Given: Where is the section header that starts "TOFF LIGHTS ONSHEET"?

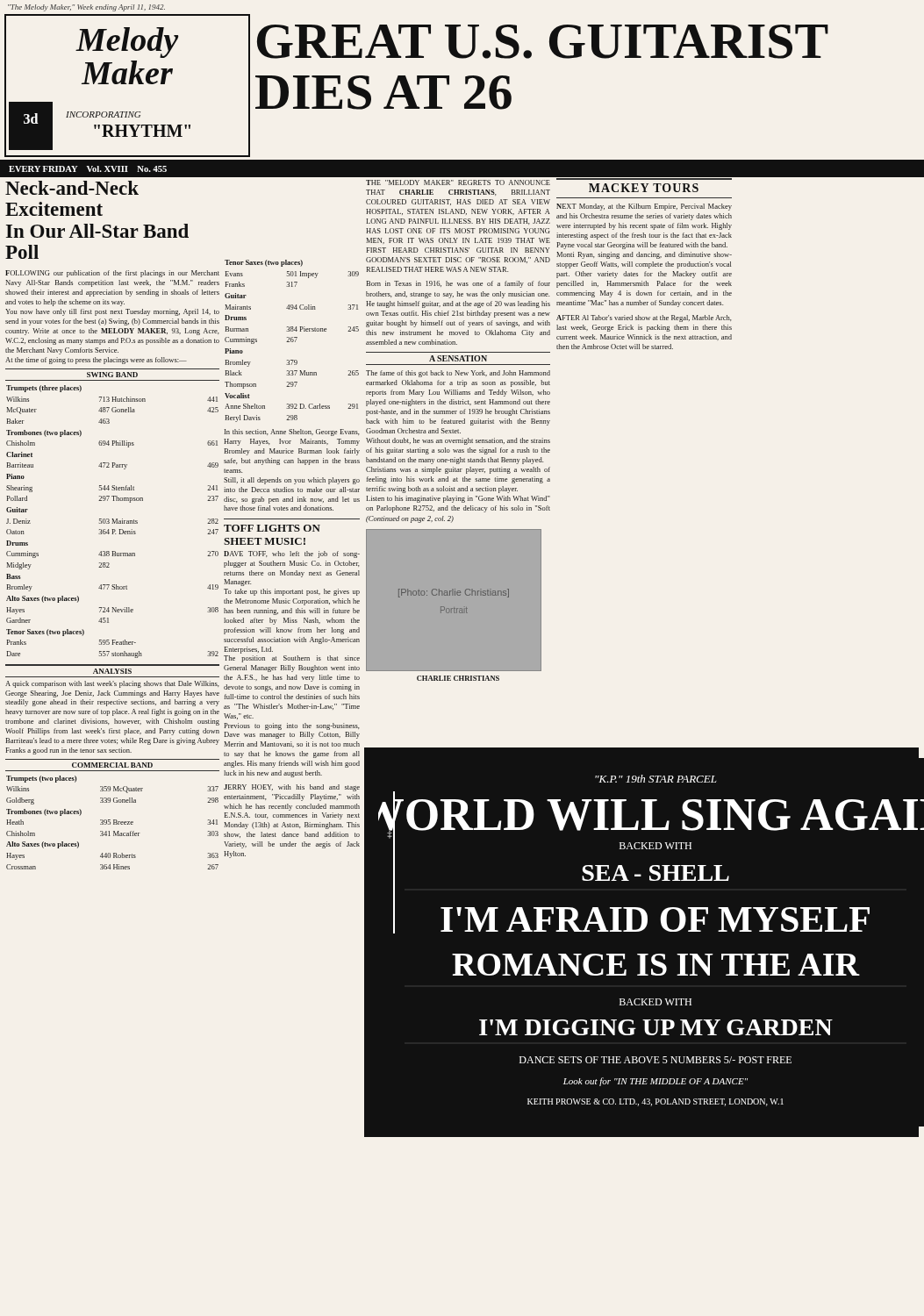Looking at the screenshot, I should 272,535.
